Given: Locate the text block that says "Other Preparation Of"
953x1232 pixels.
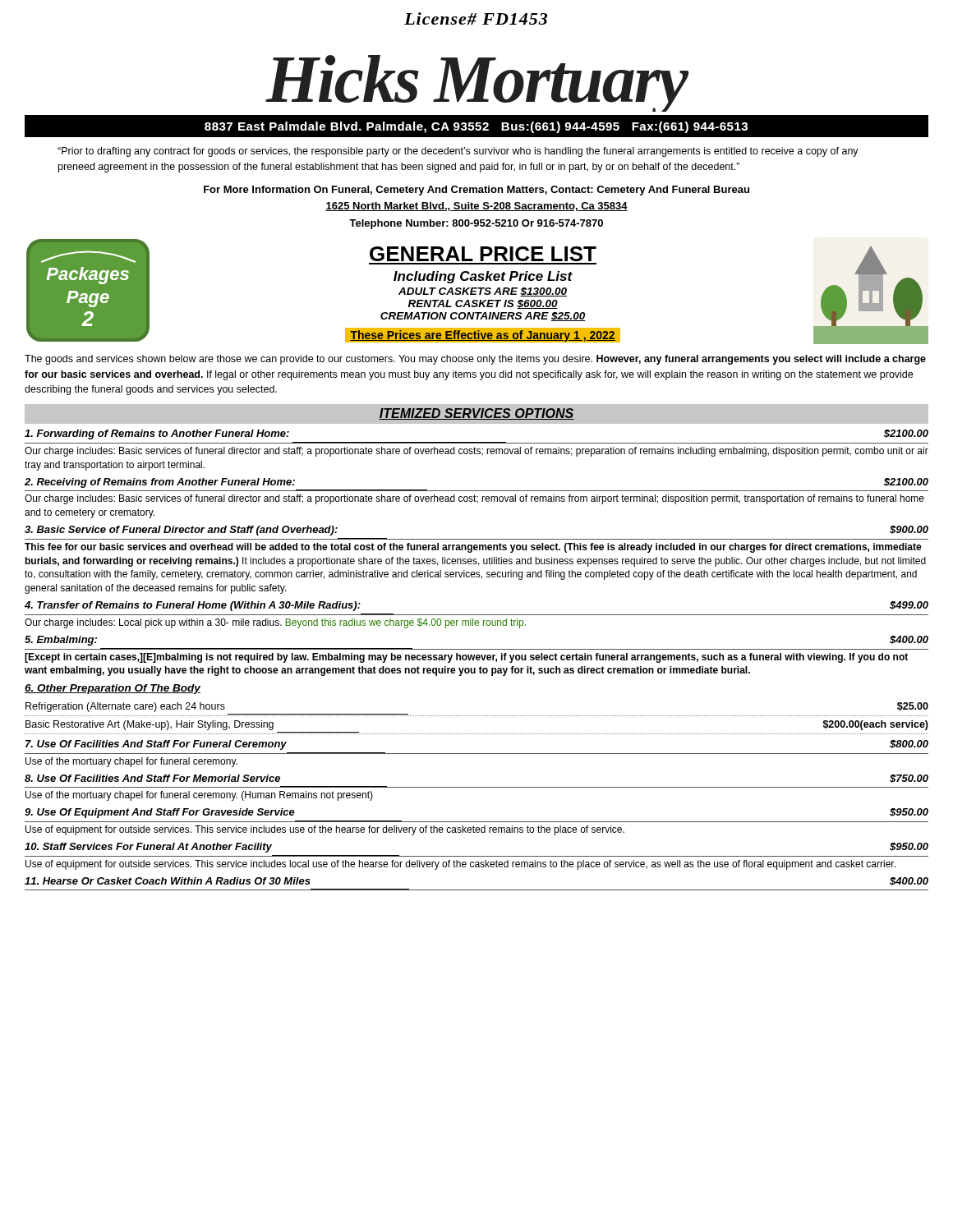Looking at the screenshot, I should coord(476,707).
